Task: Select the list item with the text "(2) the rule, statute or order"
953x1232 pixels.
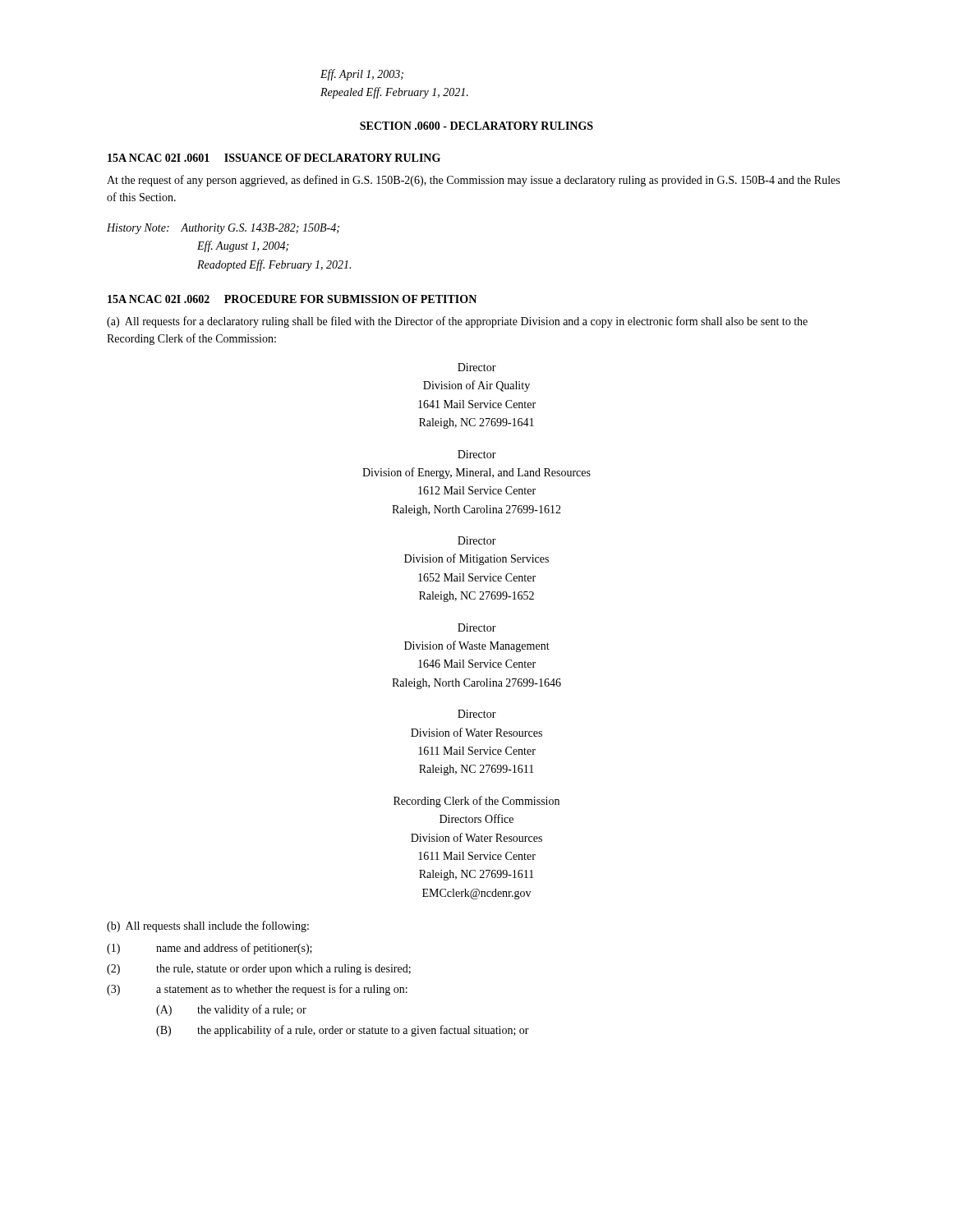Action: [x=259, y=969]
